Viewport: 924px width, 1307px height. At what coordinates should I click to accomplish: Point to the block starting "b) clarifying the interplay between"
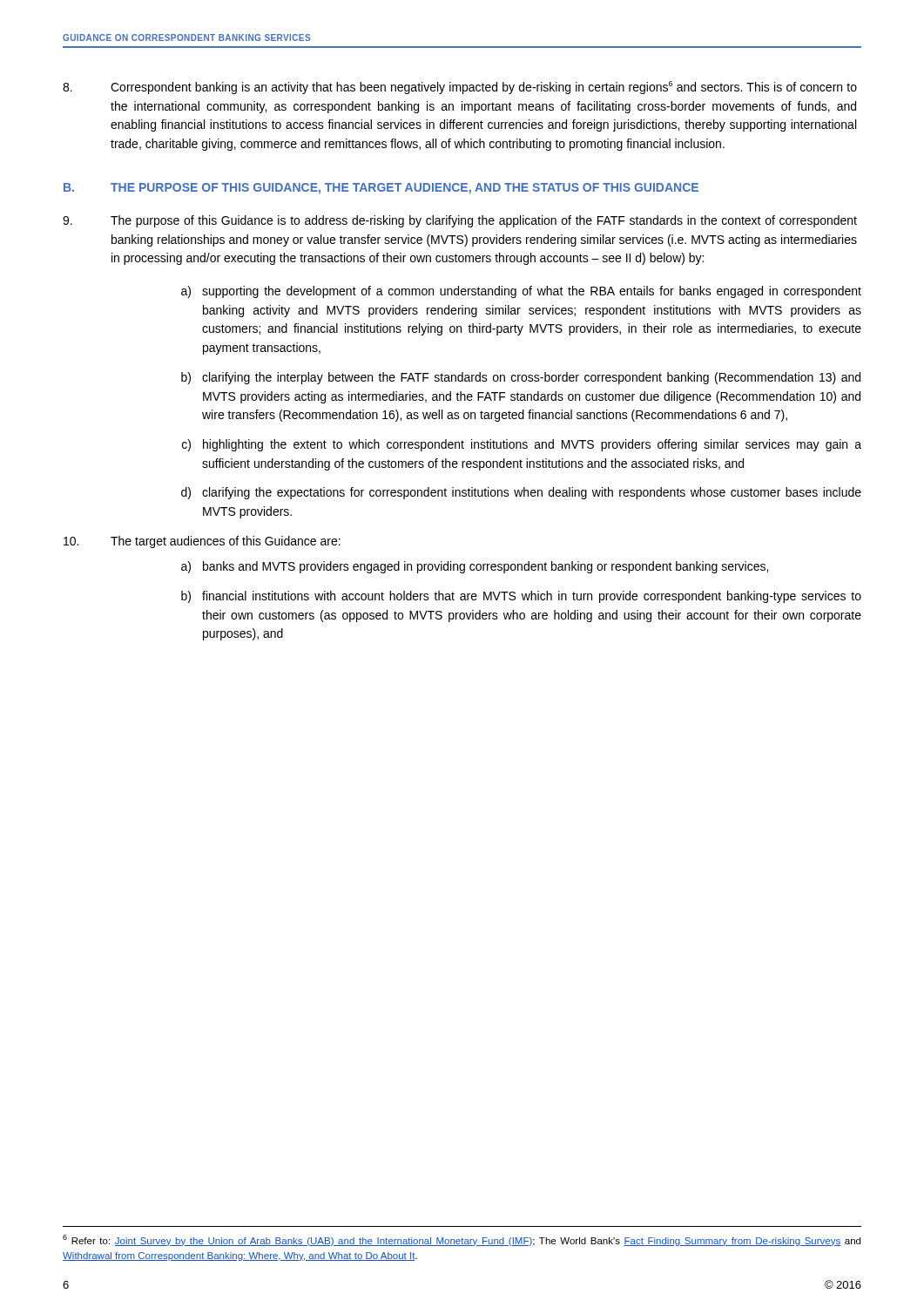[462, 397]
